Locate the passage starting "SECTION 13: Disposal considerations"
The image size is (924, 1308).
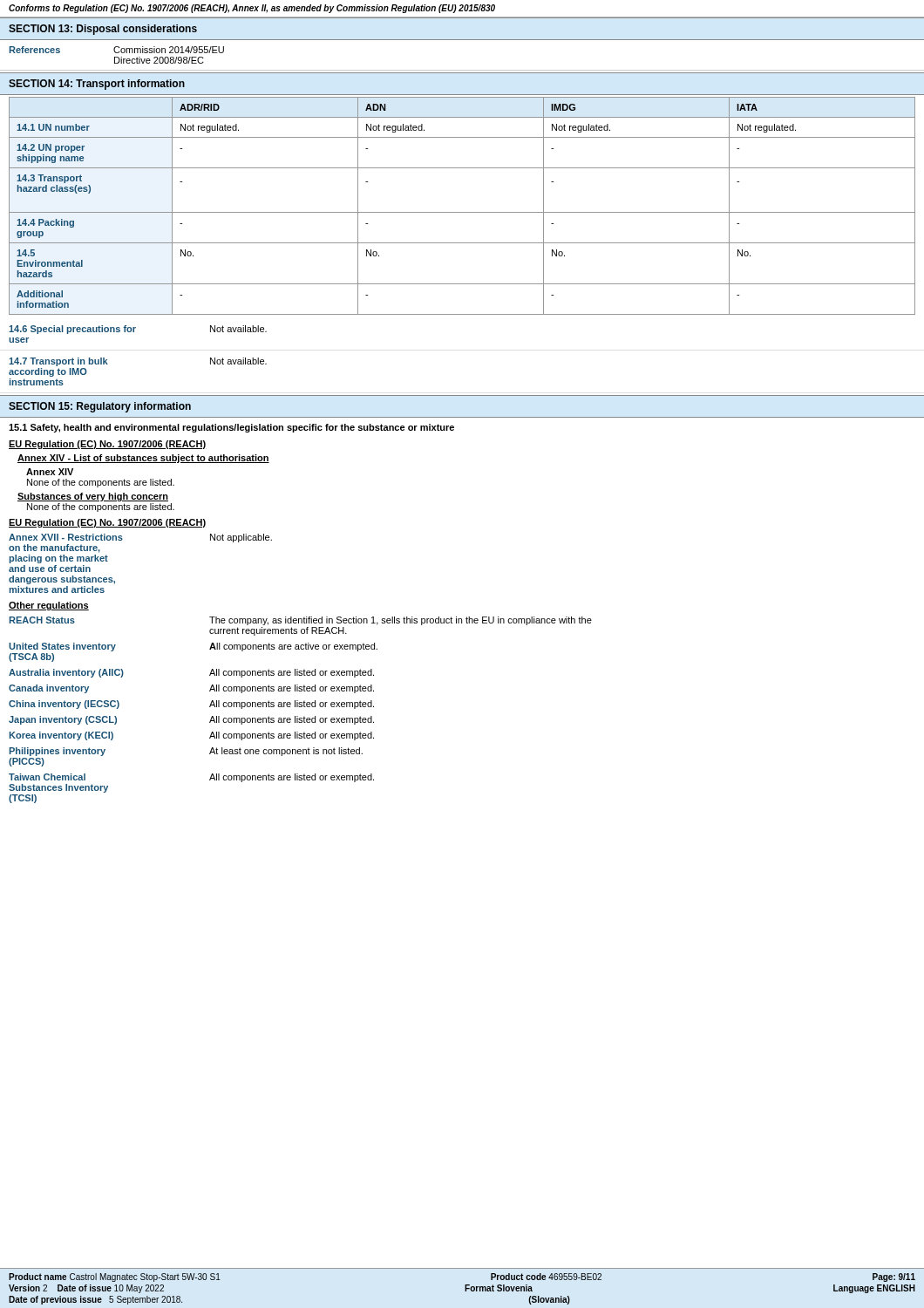click(x=103, y=29)
